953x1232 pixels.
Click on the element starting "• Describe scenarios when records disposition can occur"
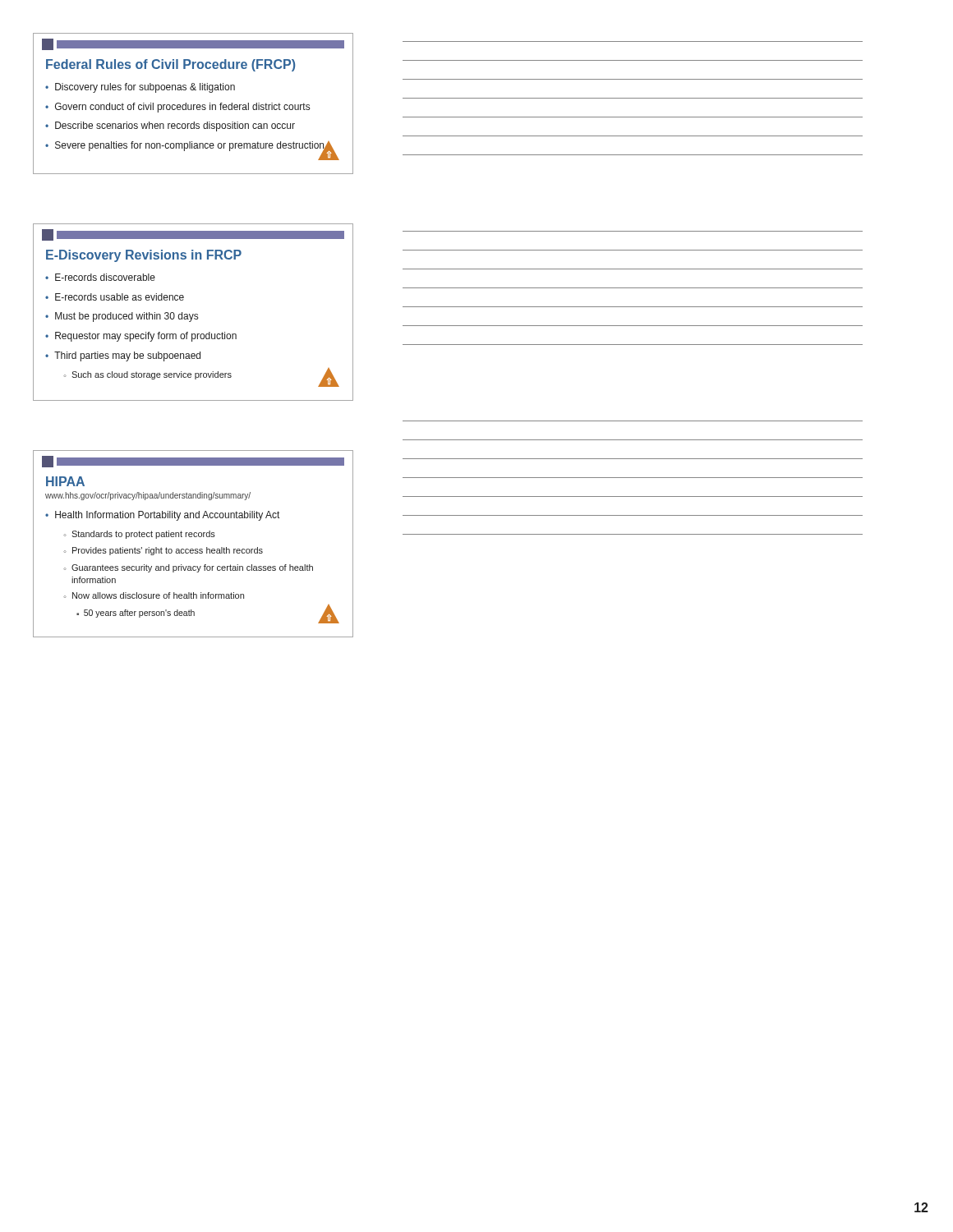tap(170, 127)
